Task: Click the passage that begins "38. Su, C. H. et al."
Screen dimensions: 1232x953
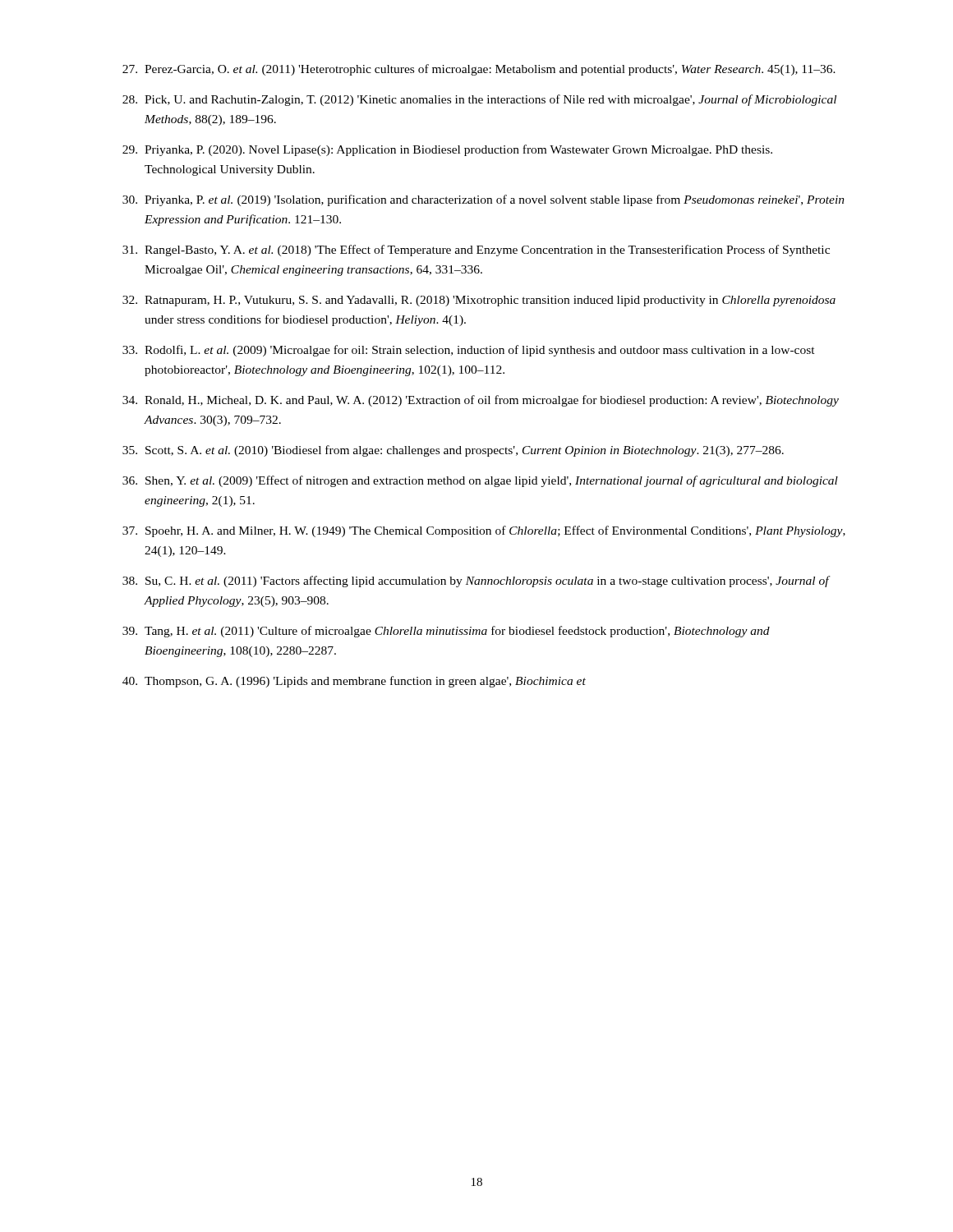Action: coord(476,591)
